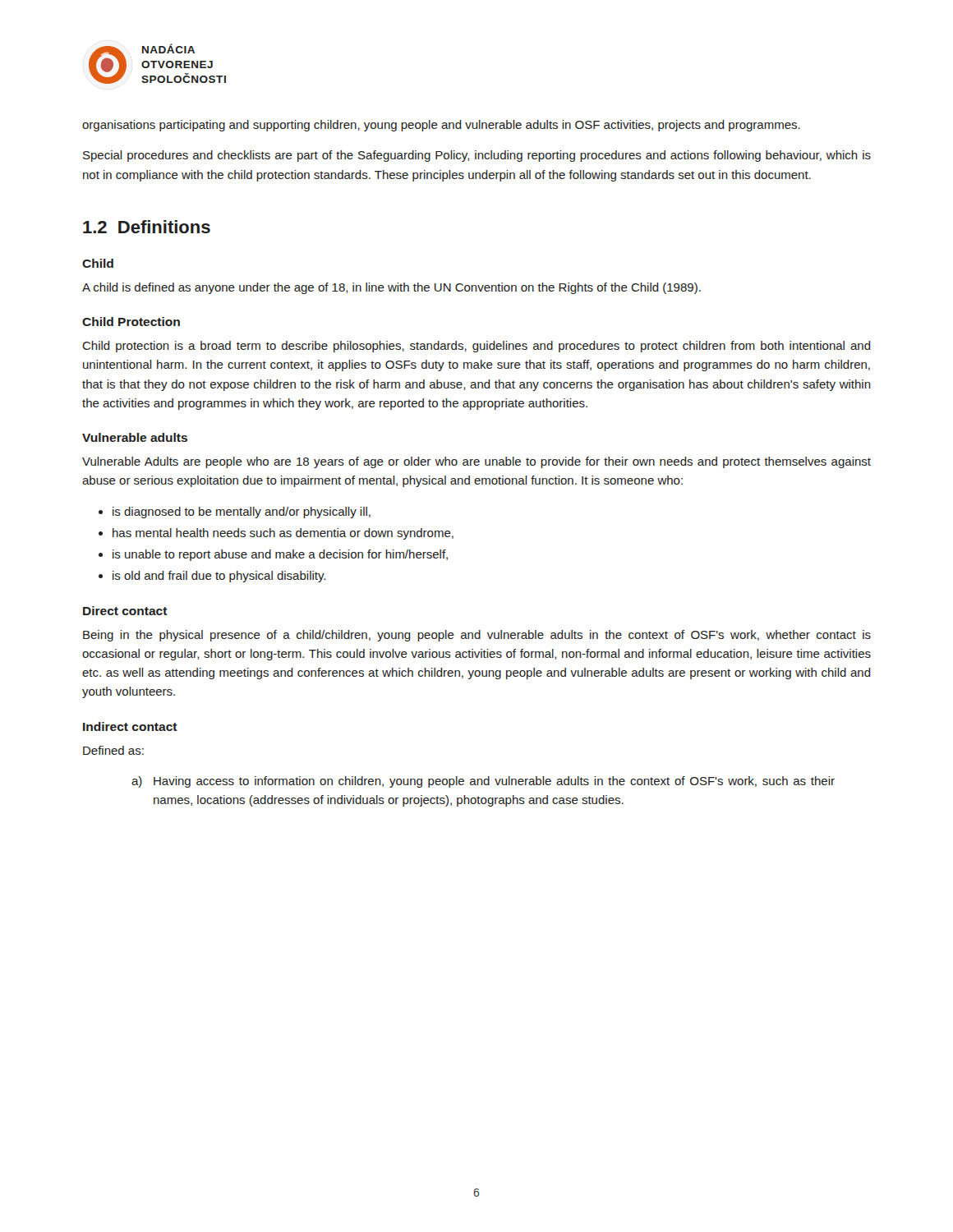Select the text block starting "A child is defined as anyone under"

pyautogui.click(x=392, y=287)
